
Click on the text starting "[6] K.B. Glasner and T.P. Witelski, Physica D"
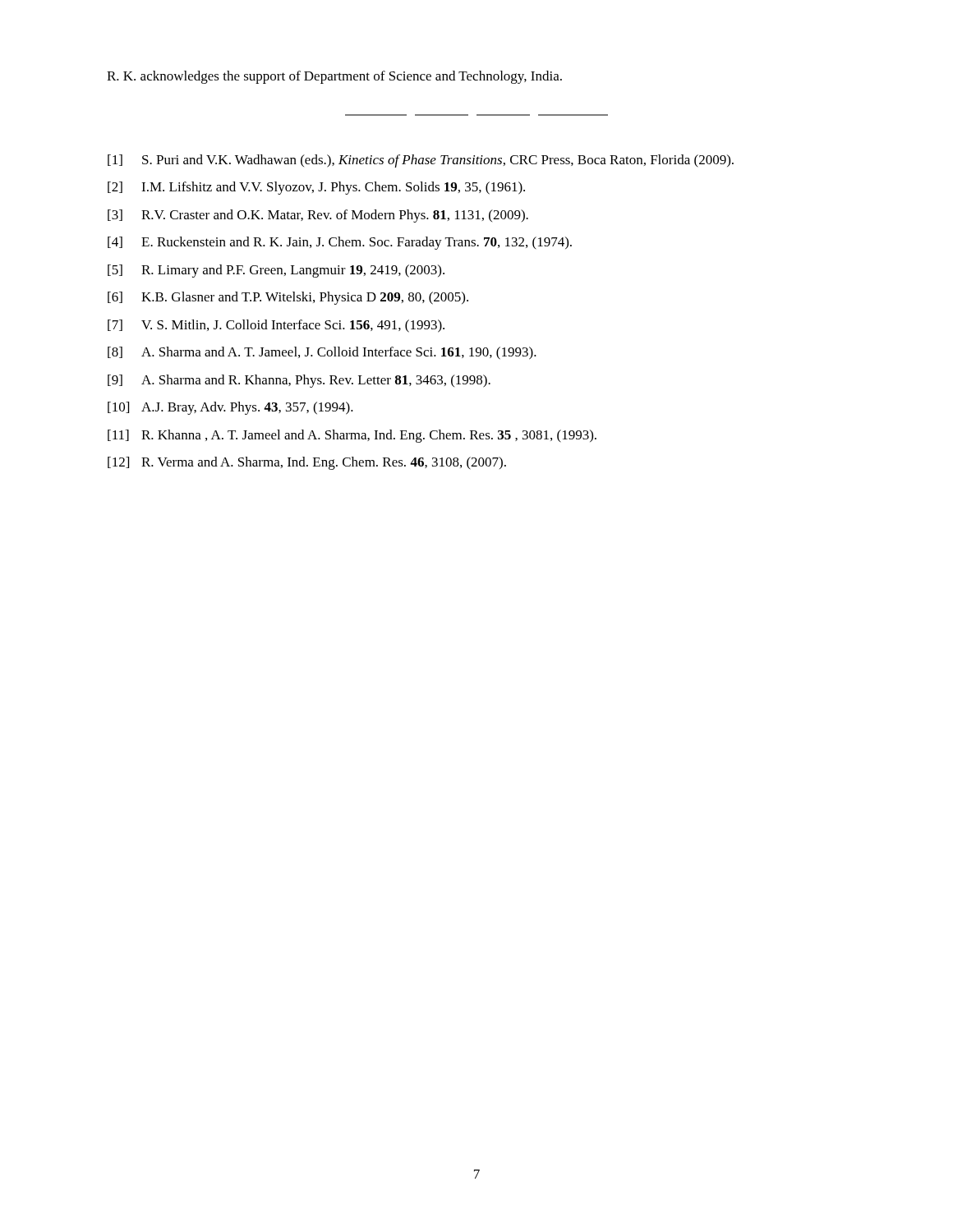point(476,297)
